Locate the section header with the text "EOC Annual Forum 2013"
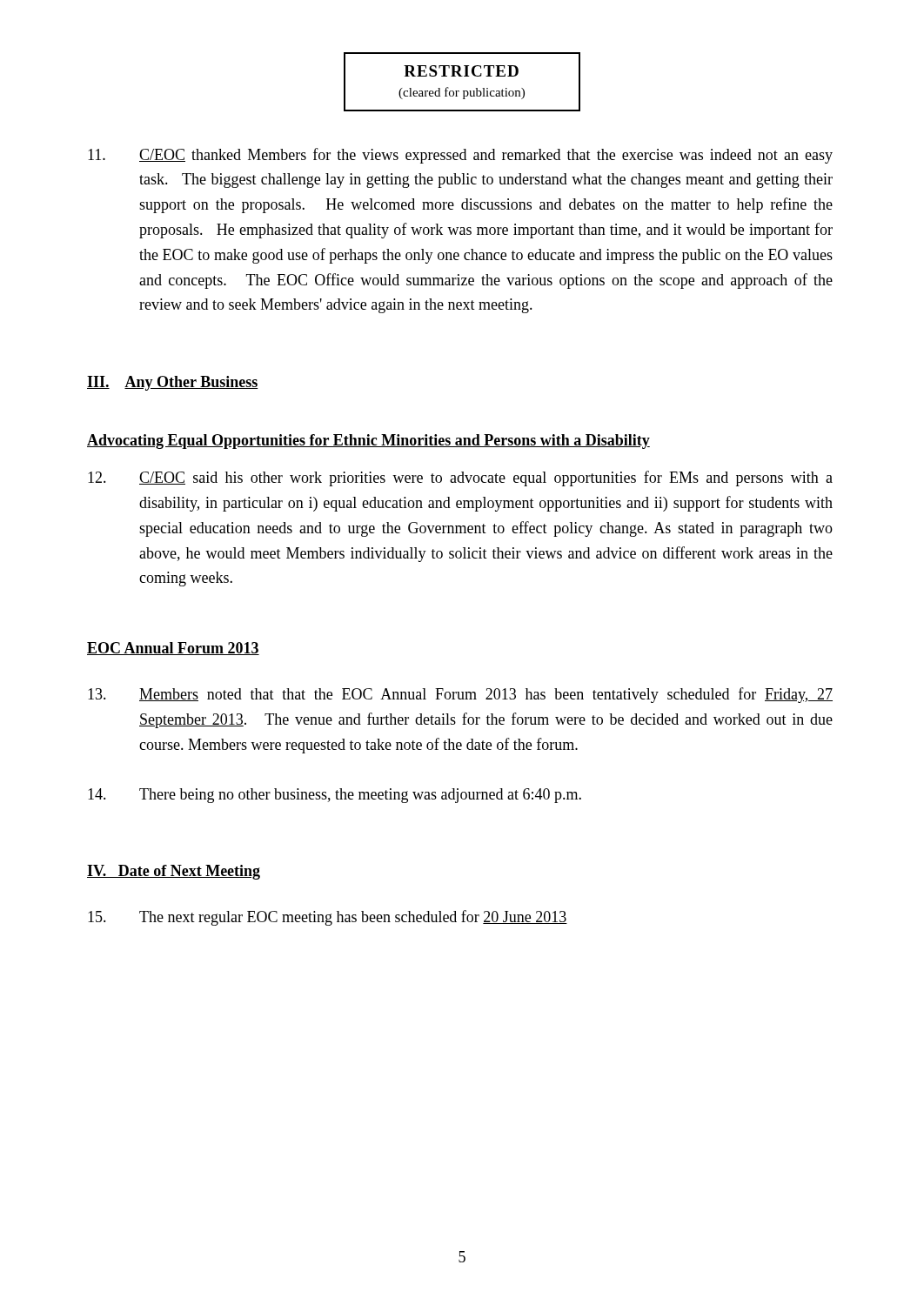Viewport: 924px width, 1305px height. point(173,648)
